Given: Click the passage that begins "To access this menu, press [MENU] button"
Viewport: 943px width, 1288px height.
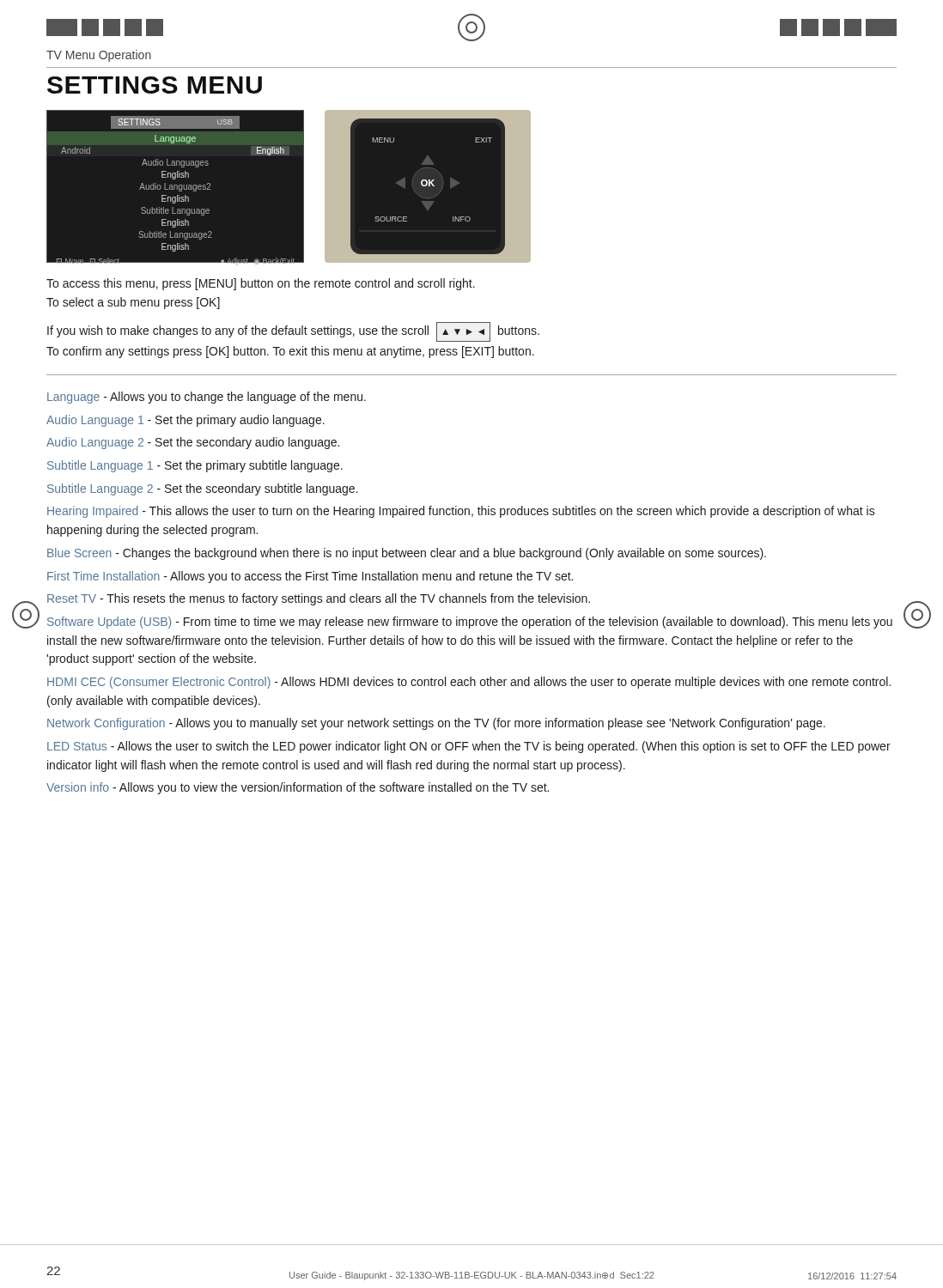Looking at the screenshot, I should point(261,293).
